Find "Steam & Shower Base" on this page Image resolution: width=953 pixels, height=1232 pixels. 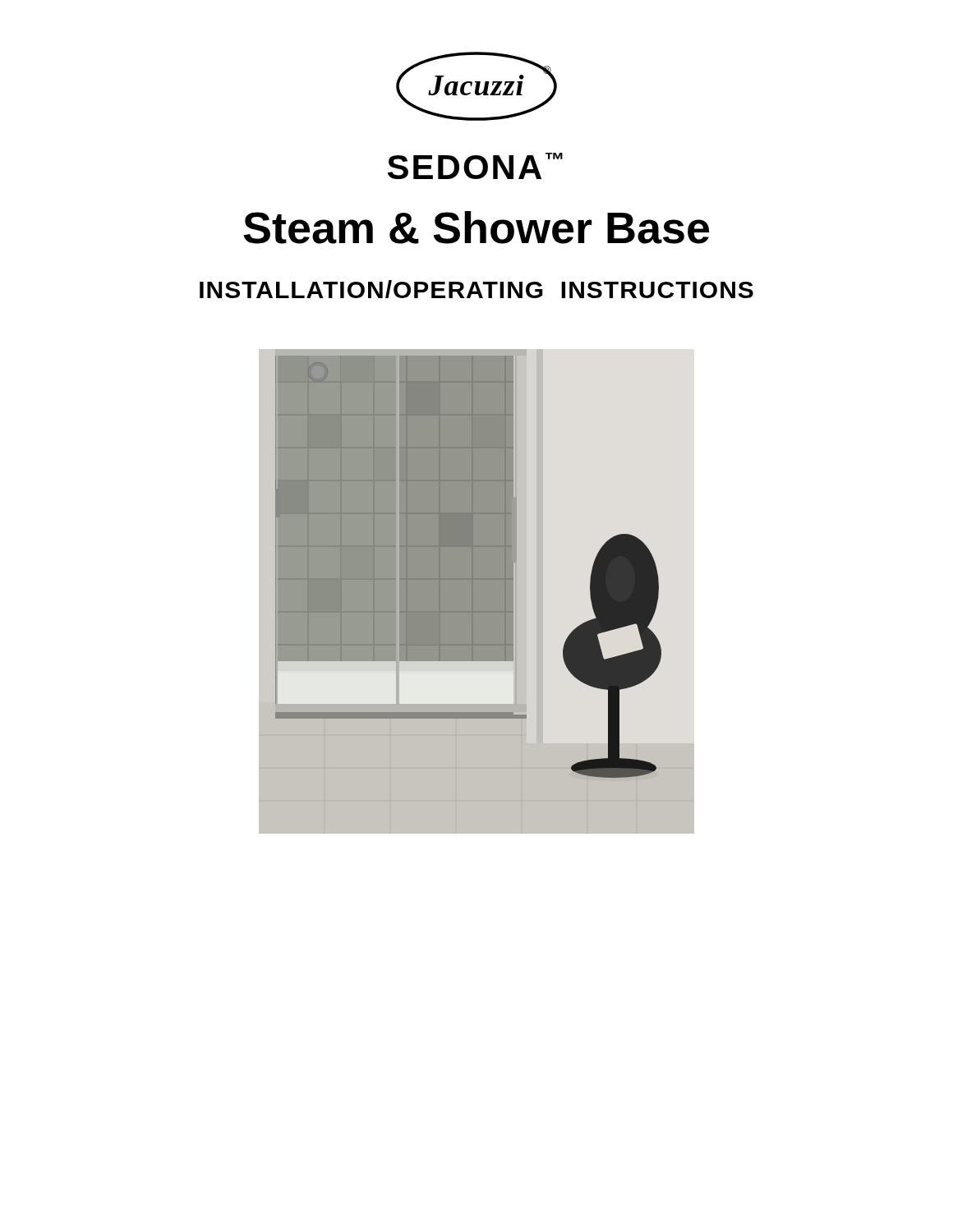[x=476, y=228]
